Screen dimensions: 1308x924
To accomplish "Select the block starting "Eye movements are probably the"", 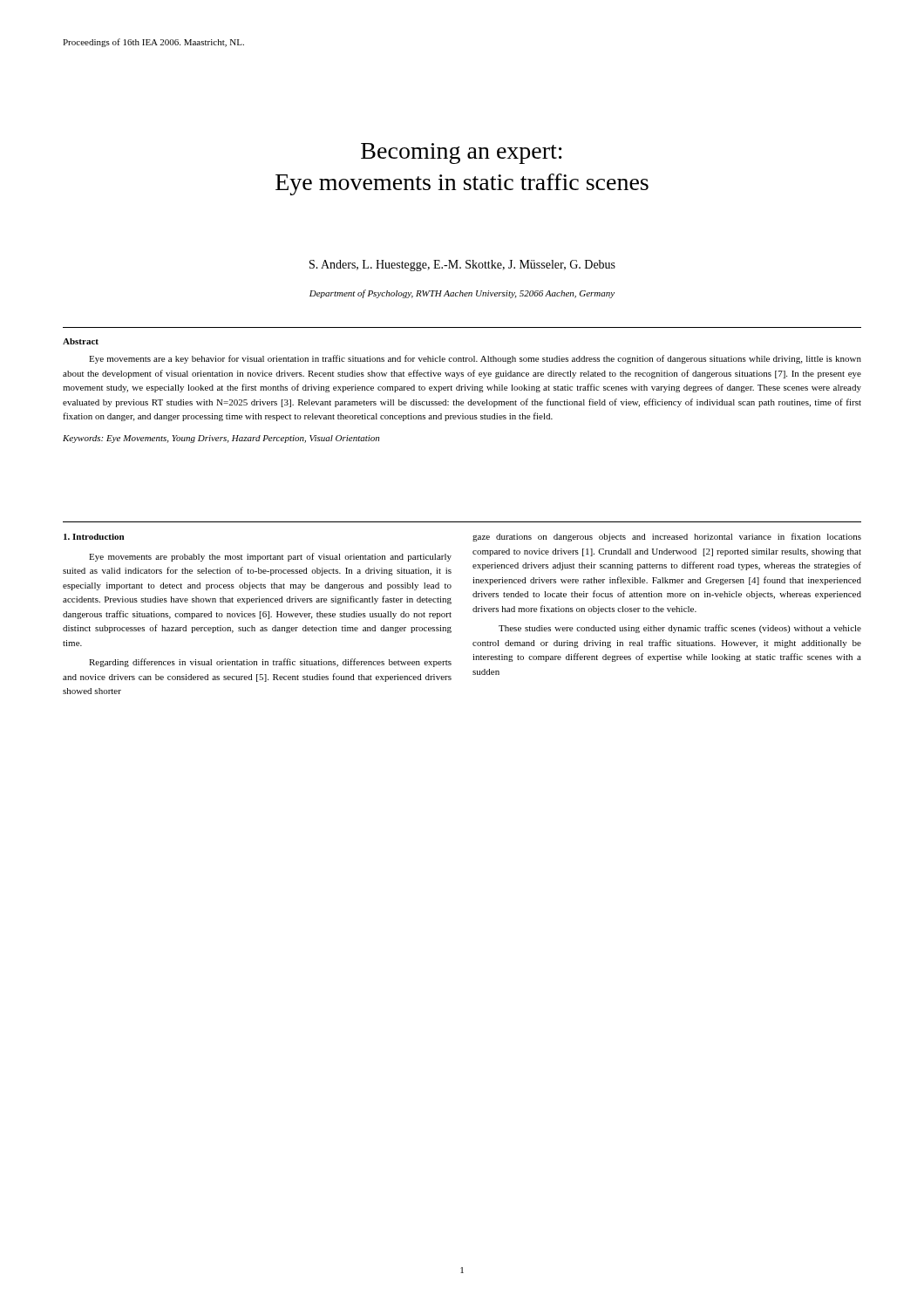I will pyautogui.click(x=257, y=624).
